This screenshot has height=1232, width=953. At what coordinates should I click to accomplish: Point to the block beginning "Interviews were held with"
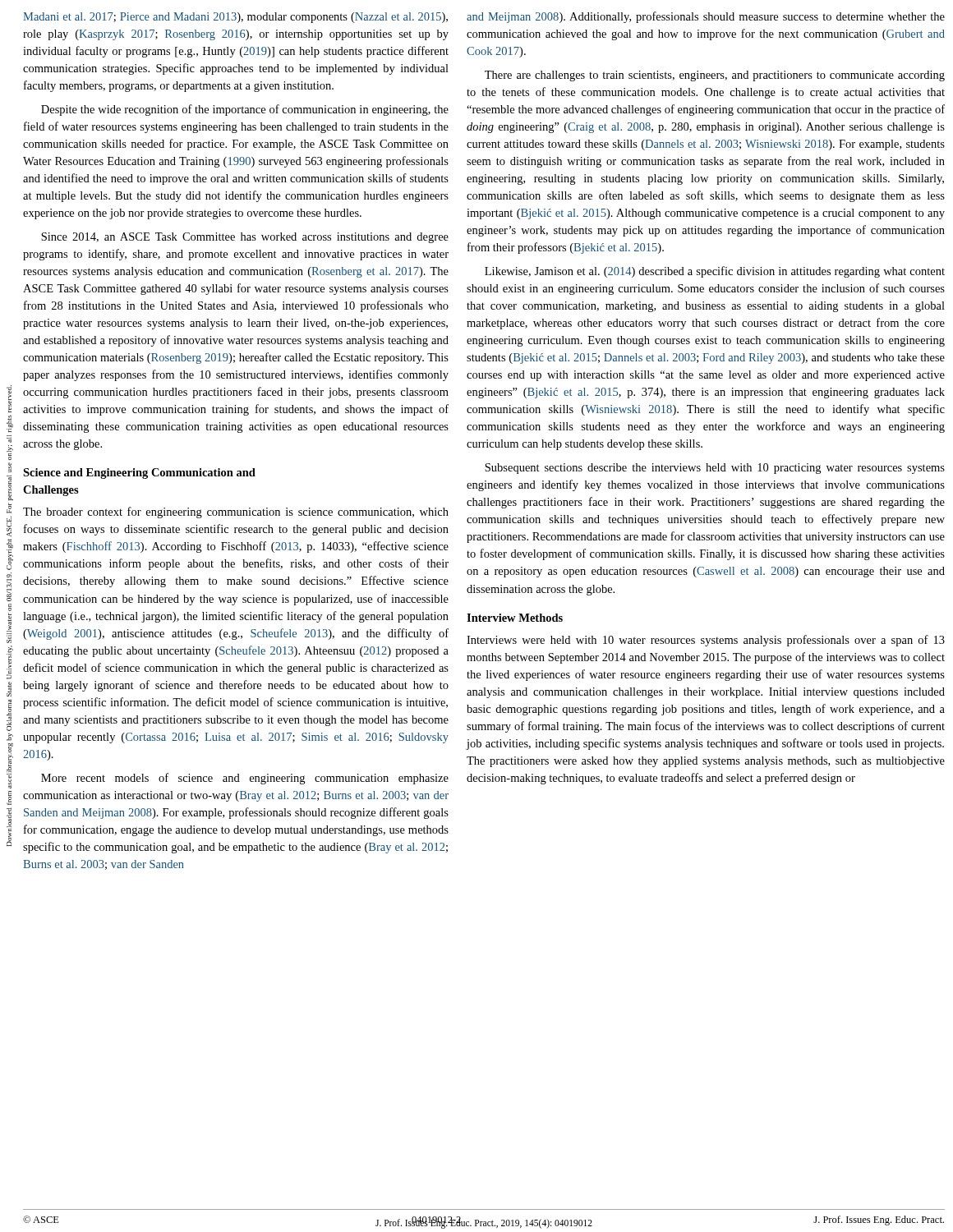pyautogui.click(x=706, y=709)
